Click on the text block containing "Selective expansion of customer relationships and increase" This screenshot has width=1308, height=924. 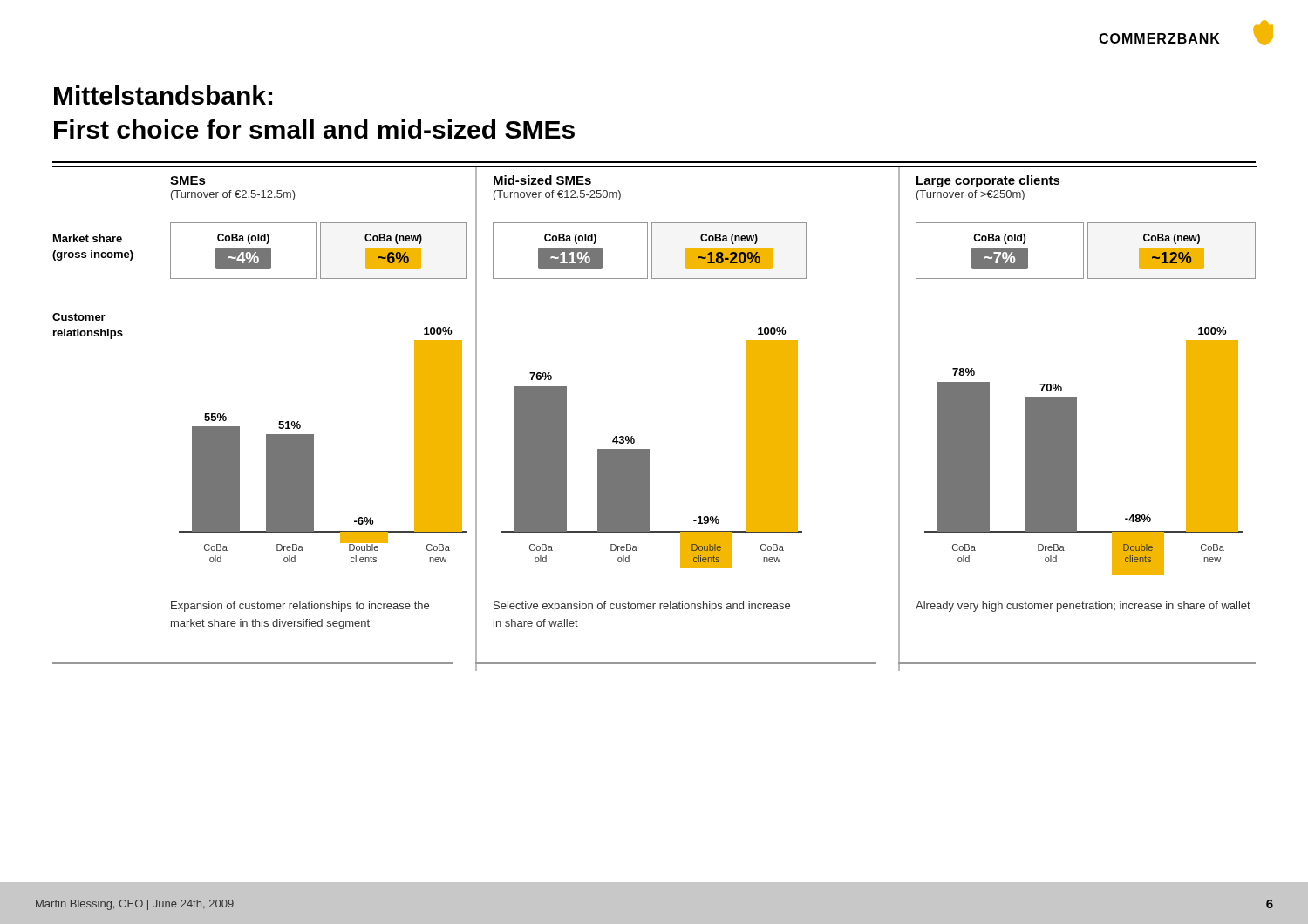[x=642, y=614]
